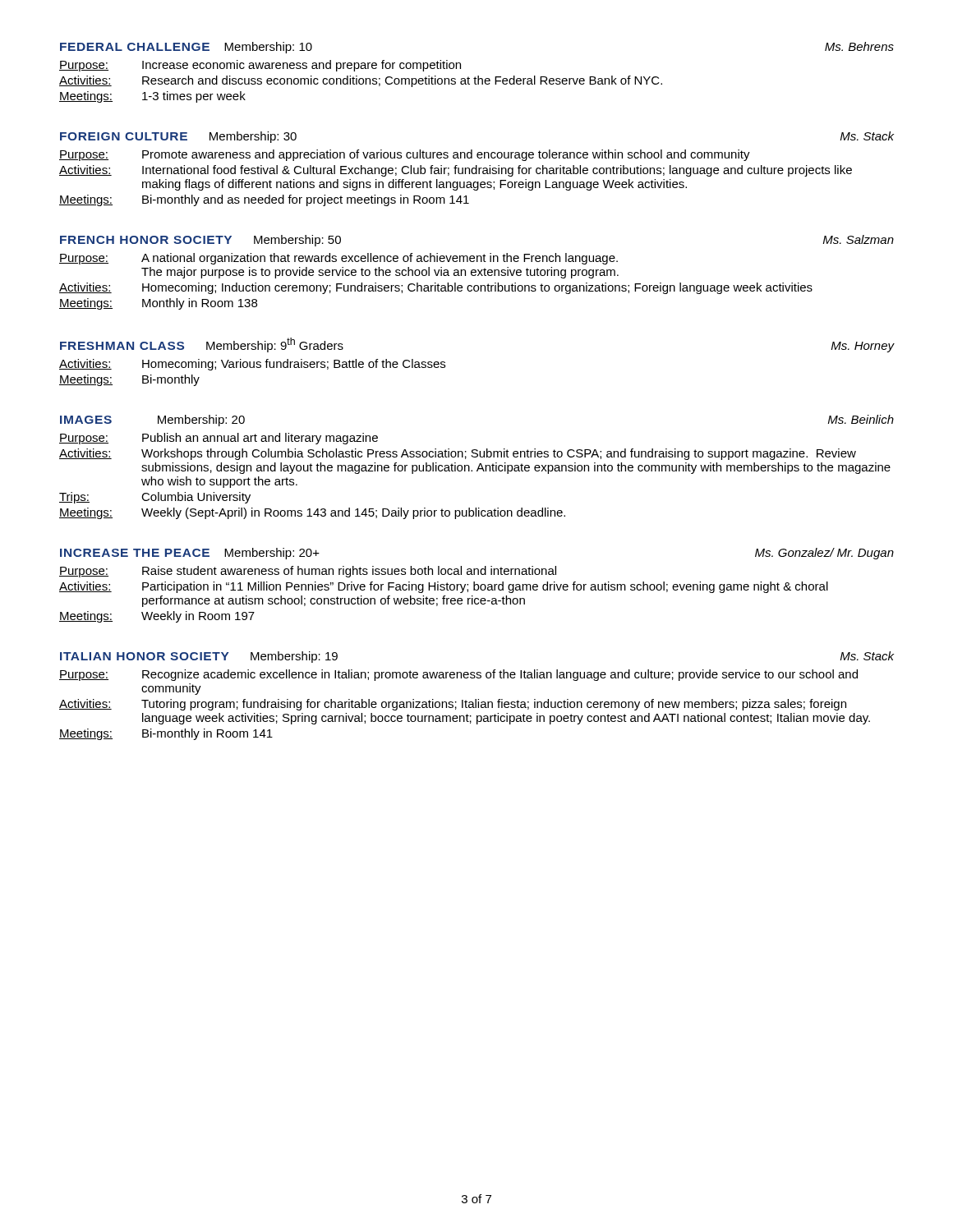This screenshot has height=1232, width=953.
Task: Select the list item that reads "Meetings: Weekly (Sept-April) in Rooms 143"
Action: pyautogui.click(x=476, y=512)
